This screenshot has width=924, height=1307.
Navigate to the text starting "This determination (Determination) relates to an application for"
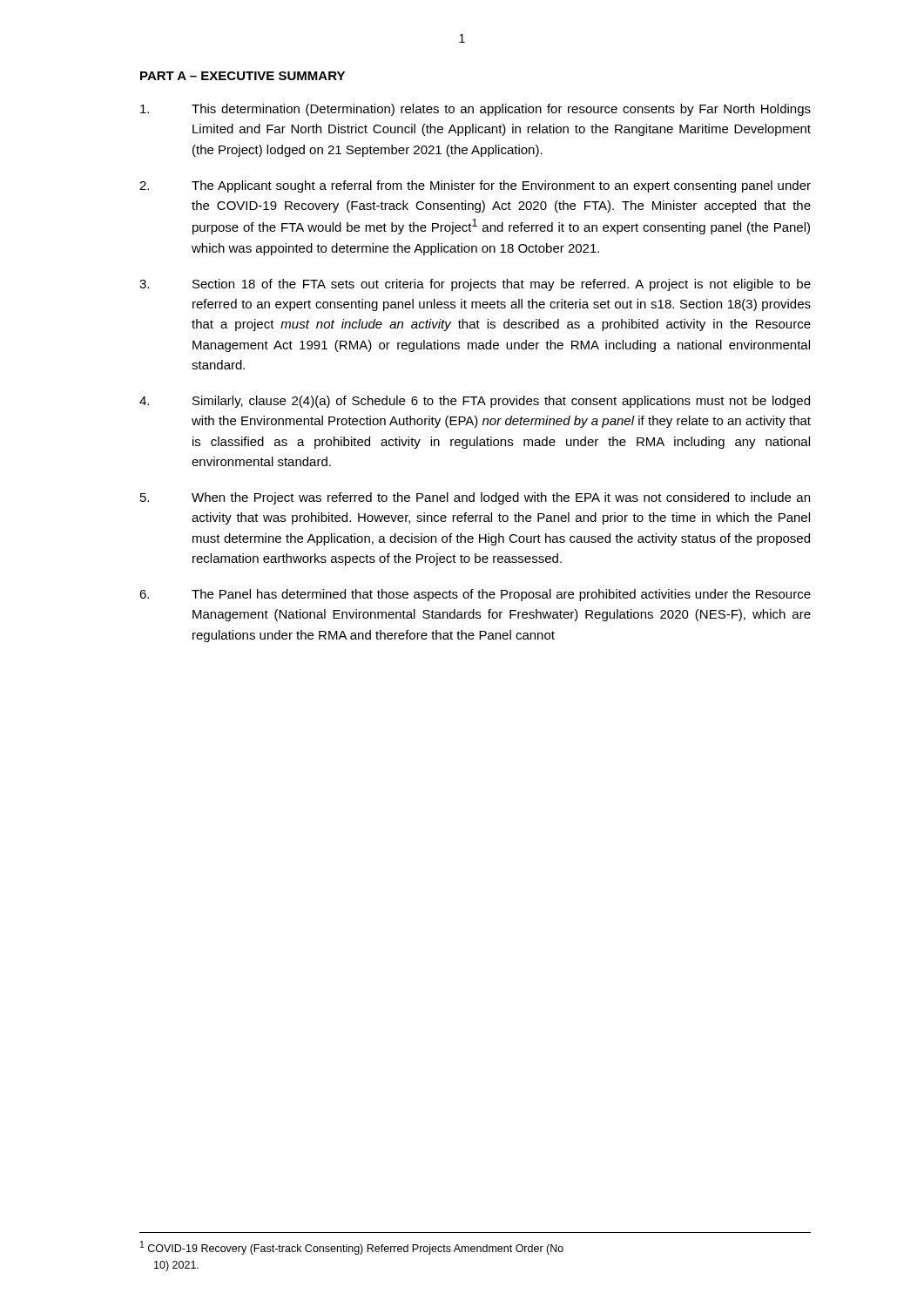point(475,129)
